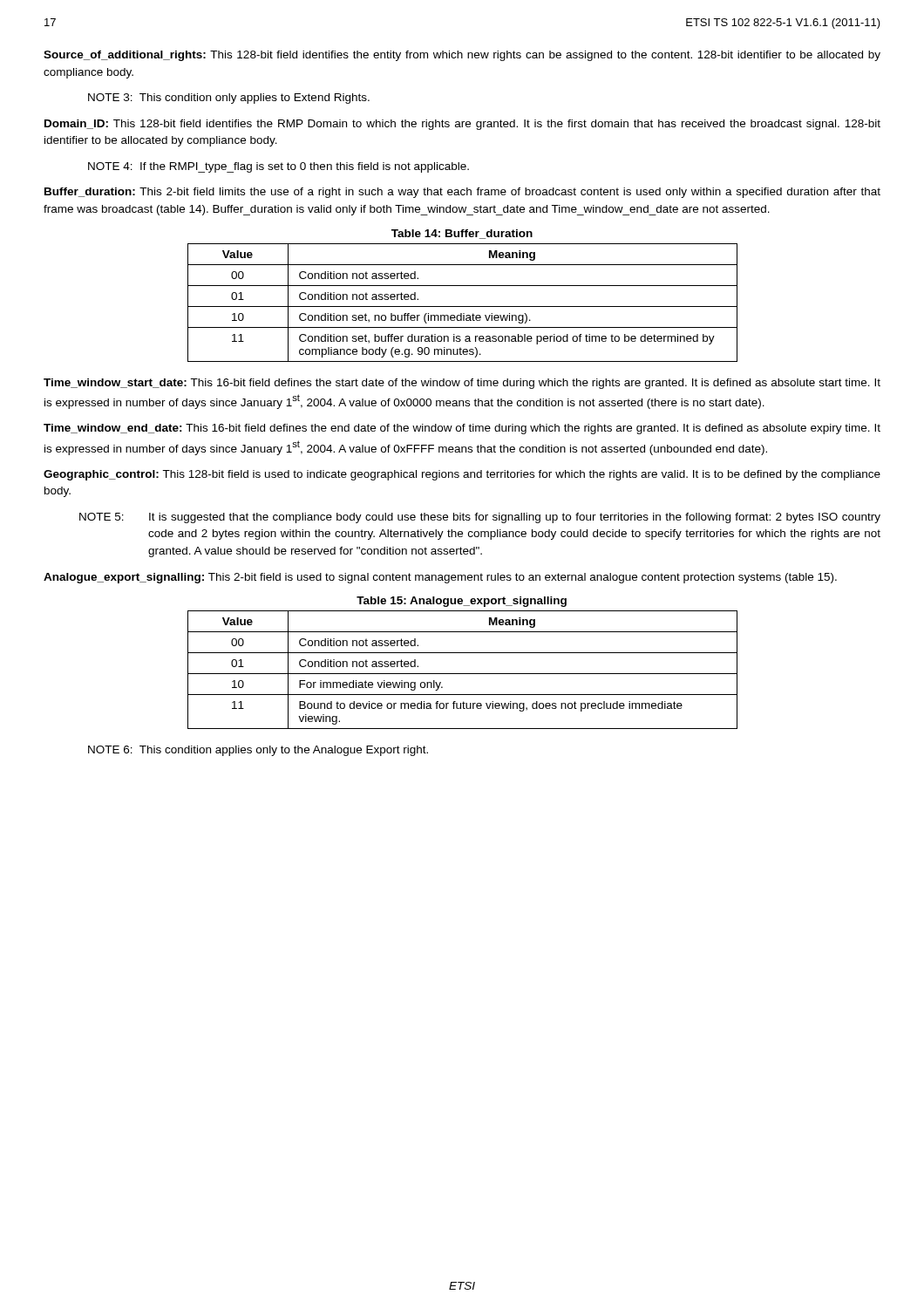Locate the text block containing "Buffer_duration: This 2-bit field limits the use of"
924x1308 pixels.
(x=462, y=200)
